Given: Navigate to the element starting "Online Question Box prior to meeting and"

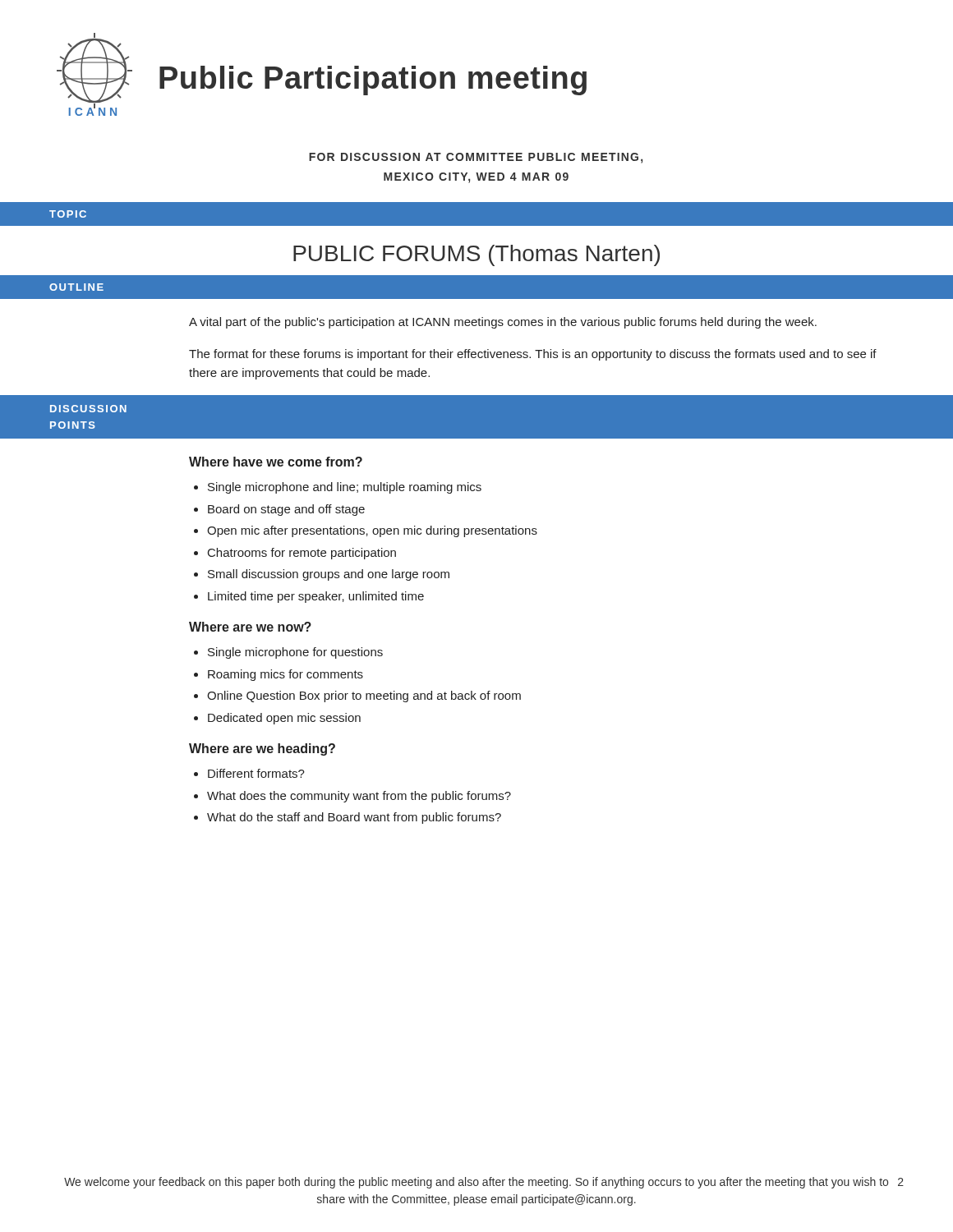Looking at the screenshot, I should 364,696.
